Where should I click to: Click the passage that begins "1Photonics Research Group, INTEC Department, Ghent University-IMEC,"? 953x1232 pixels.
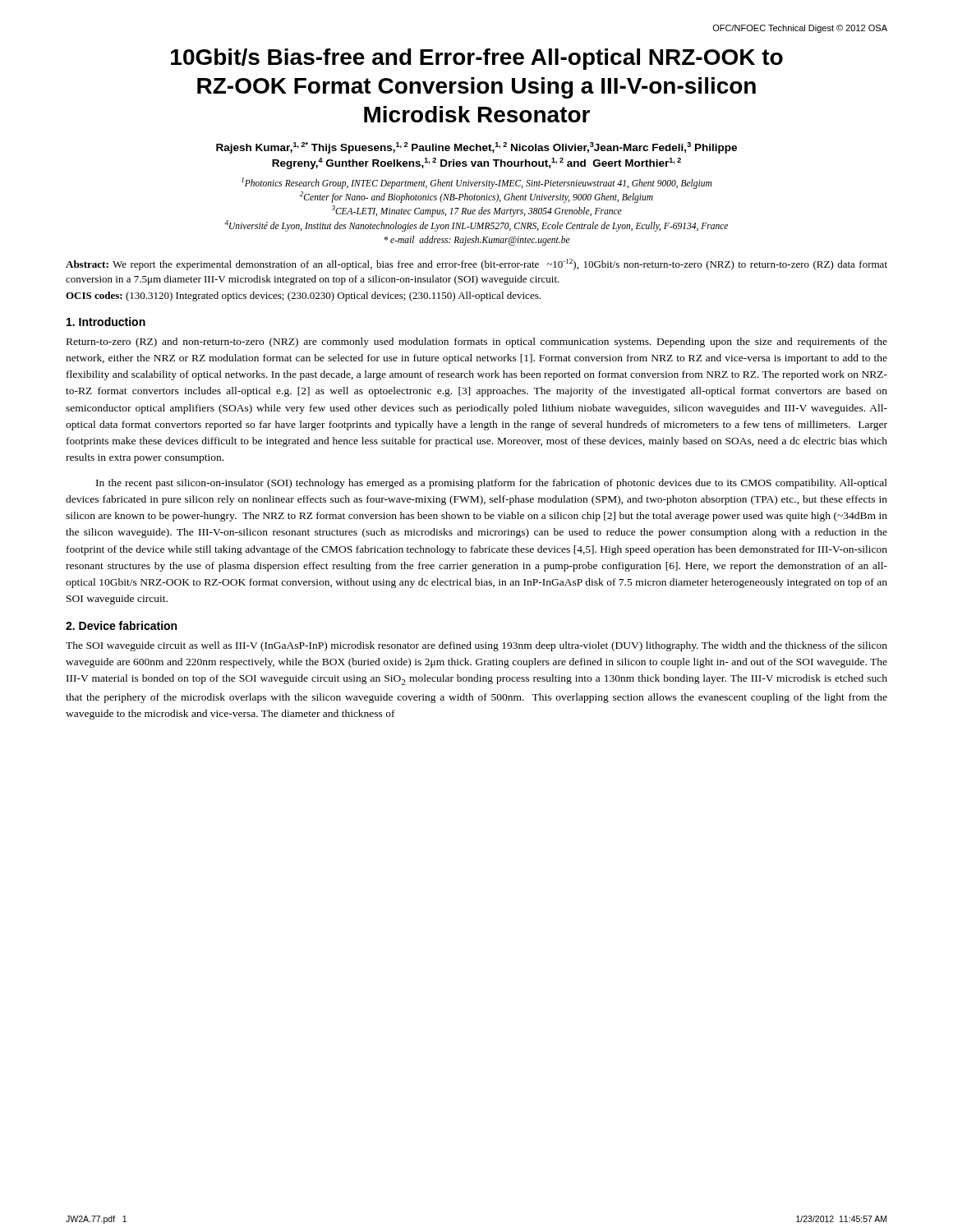[x=476, y=210]
